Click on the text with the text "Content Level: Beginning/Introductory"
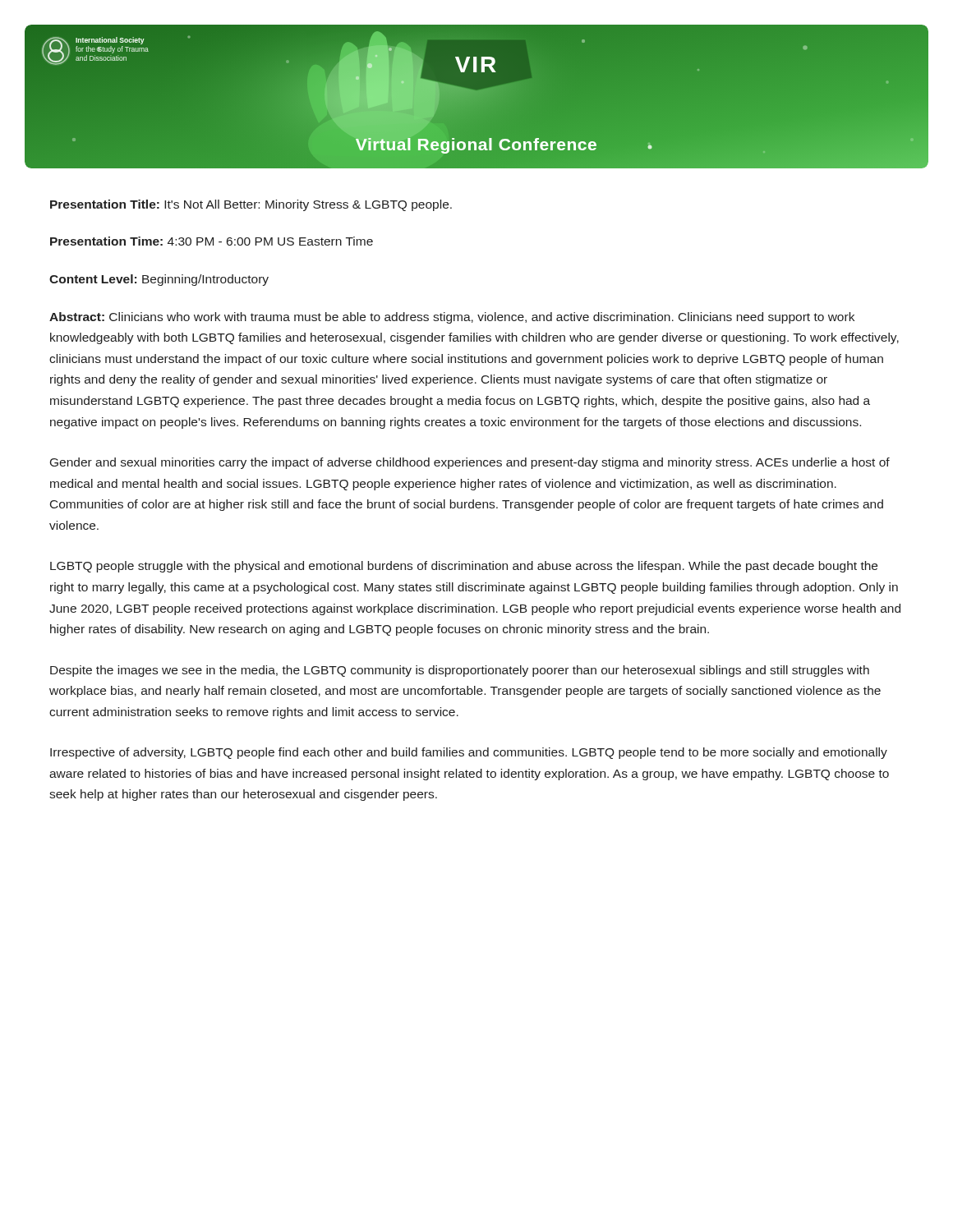The height and width of the screenshot is (1232, 953). click(159, 278)
